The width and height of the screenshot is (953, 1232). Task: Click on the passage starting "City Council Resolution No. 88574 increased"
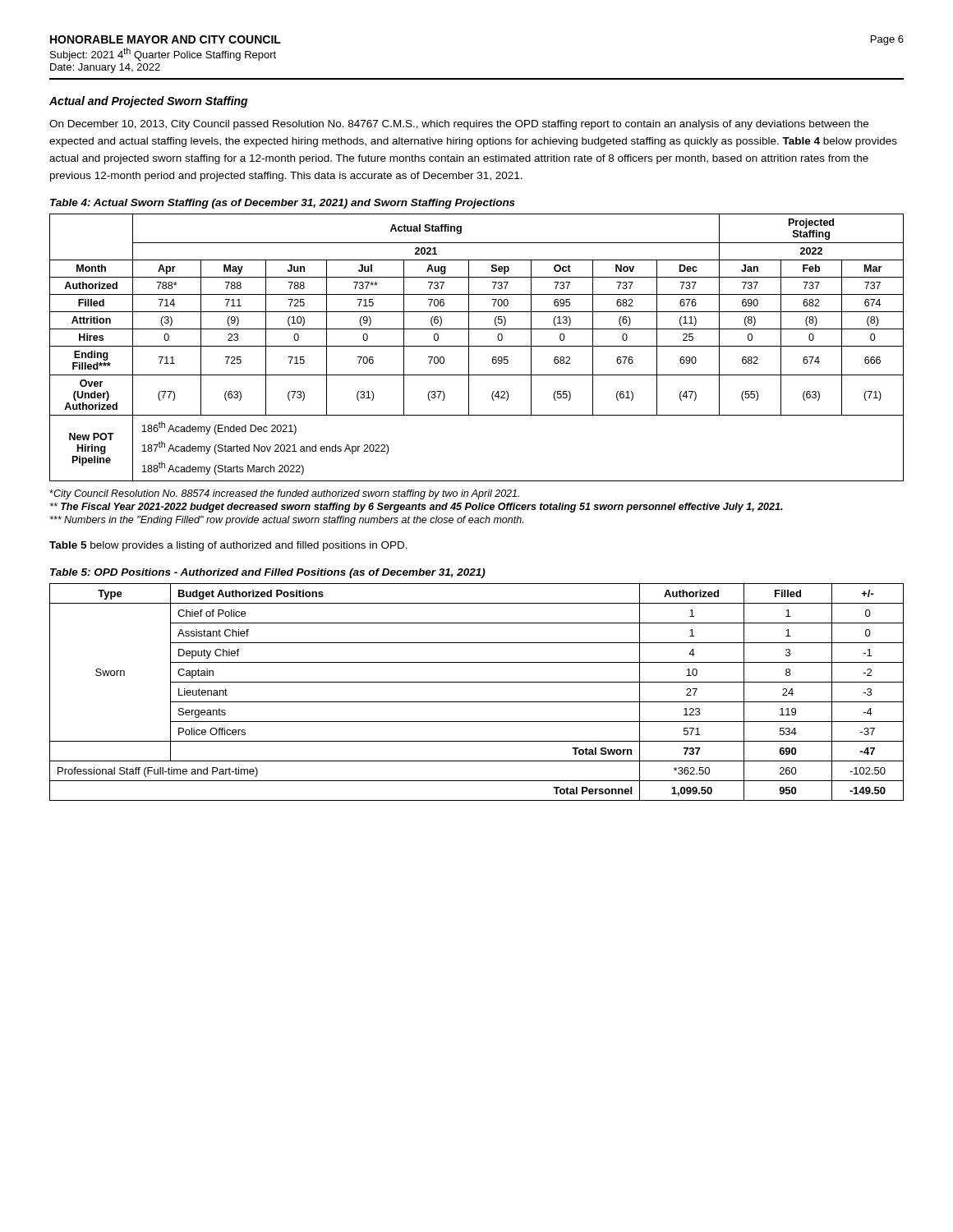pyautogui.click(x=476, y=507)
